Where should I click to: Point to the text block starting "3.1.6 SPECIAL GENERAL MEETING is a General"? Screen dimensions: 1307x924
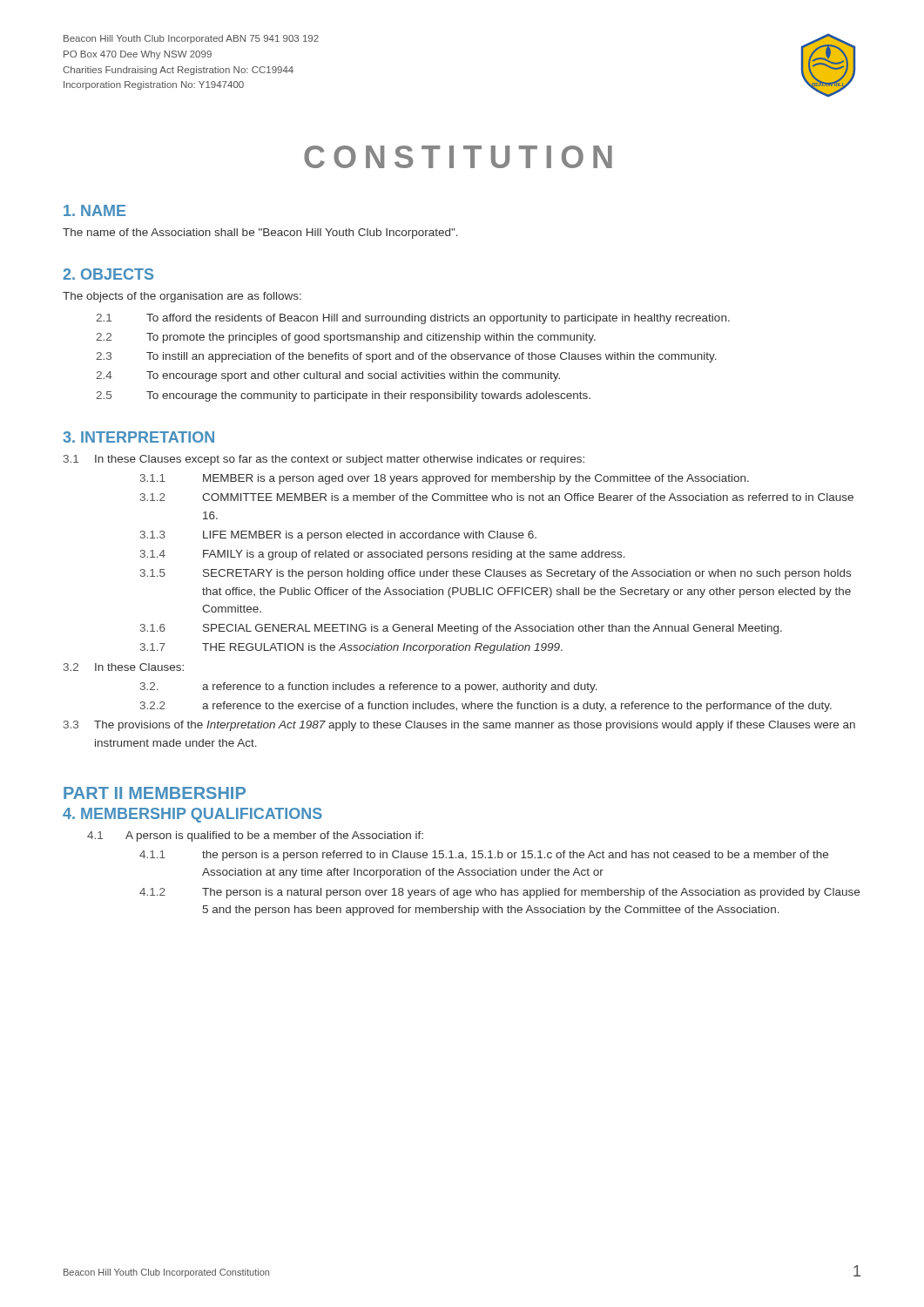click(478, 628)
